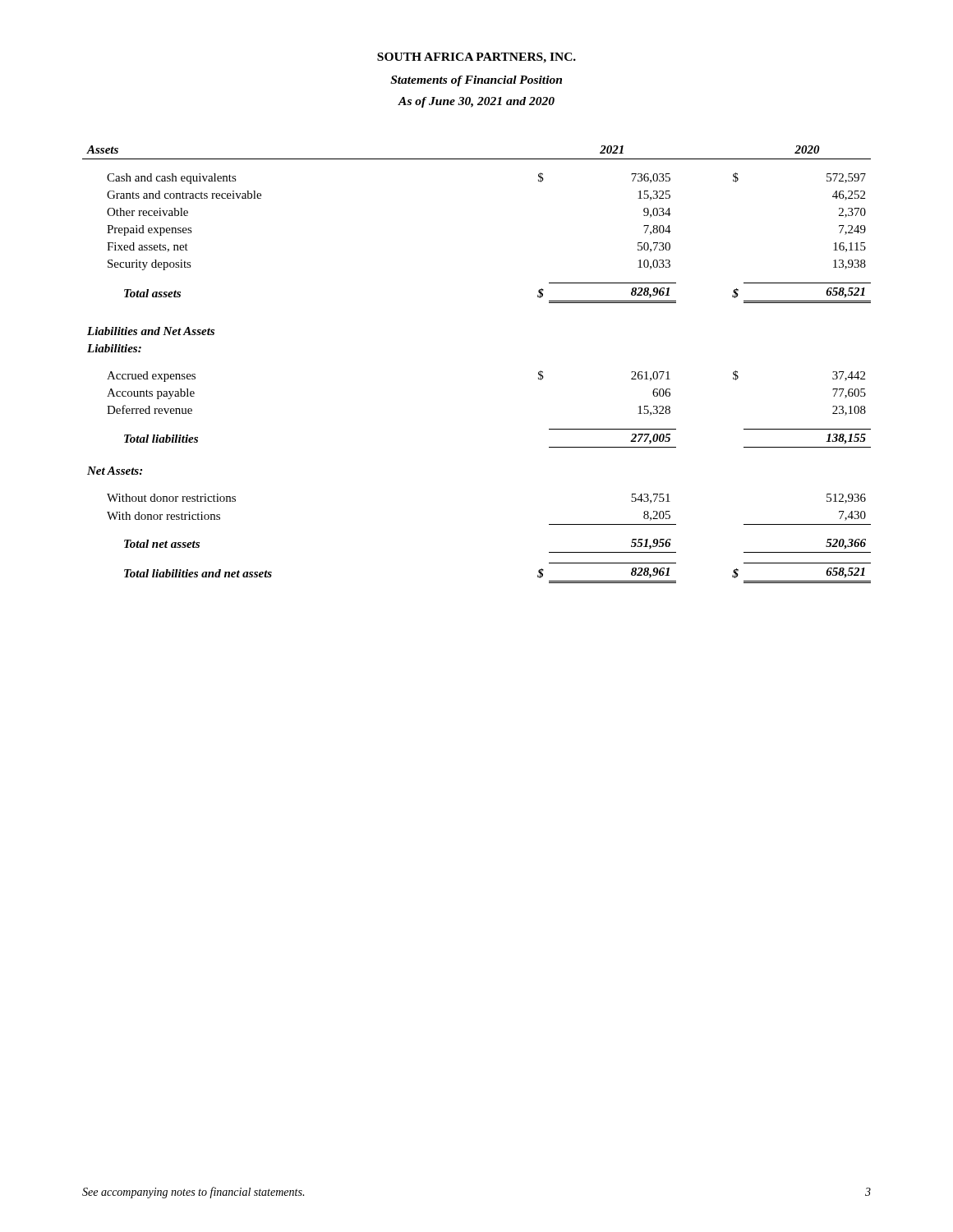Click on the table containing "Net Assets:"
953x1232 pixels.
tap(476, 362)
